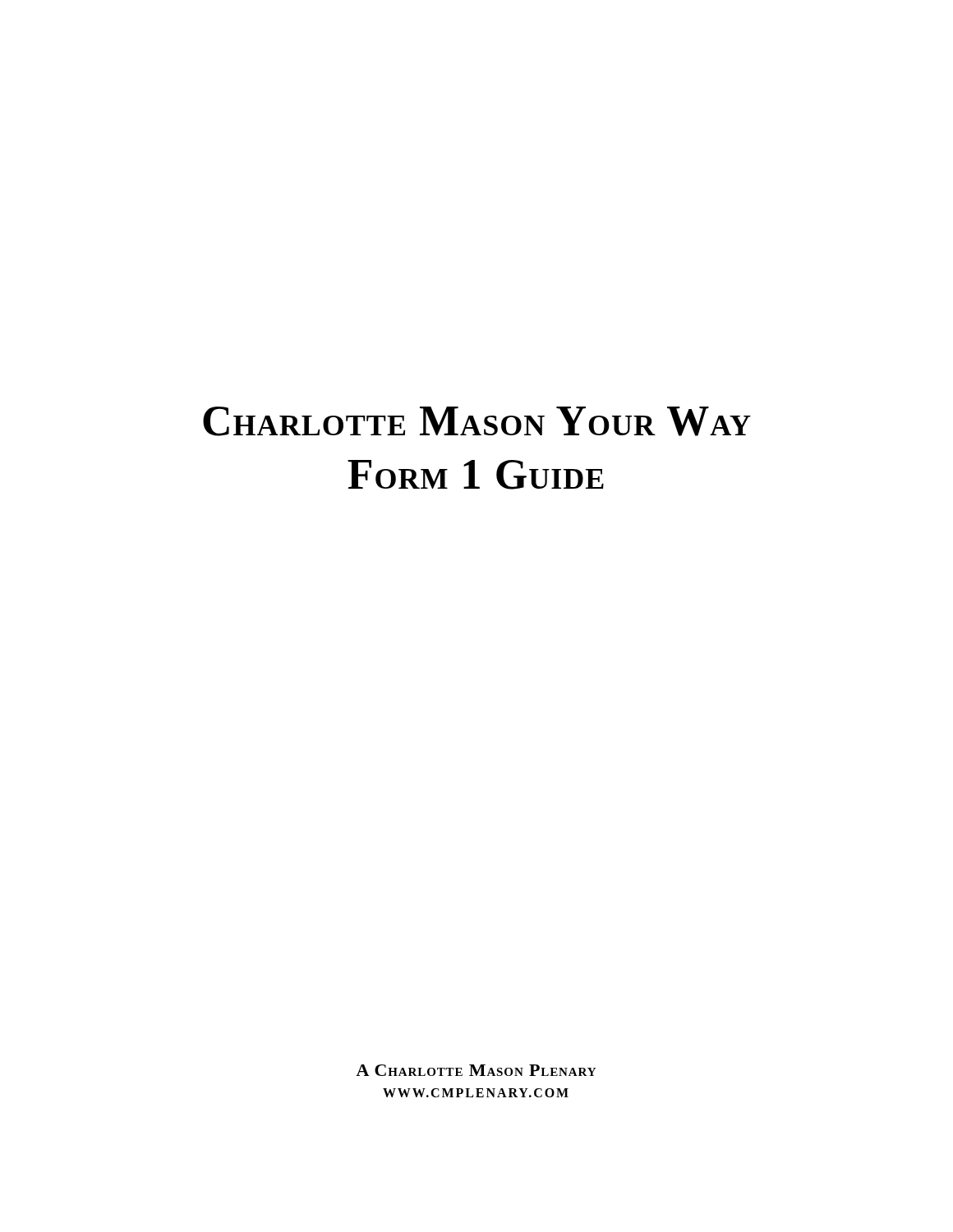Find the text that reads "A Charlotte Mason Plenary www.cmplenary.com"
This screenshot has height=1232, width=953.
[x=476, y=1080]
